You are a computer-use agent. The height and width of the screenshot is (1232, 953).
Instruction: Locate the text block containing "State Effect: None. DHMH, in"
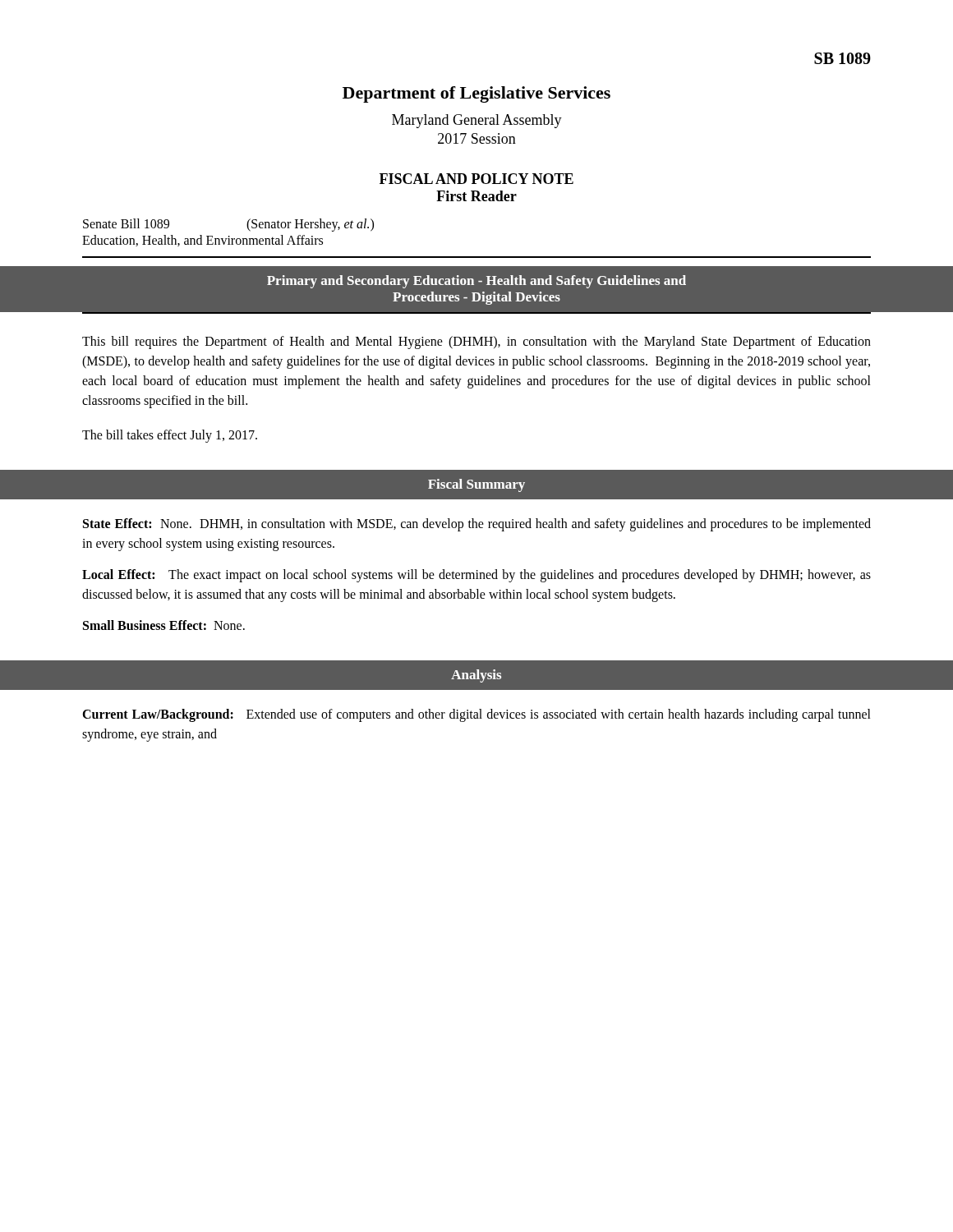click(x=476, y=533)
